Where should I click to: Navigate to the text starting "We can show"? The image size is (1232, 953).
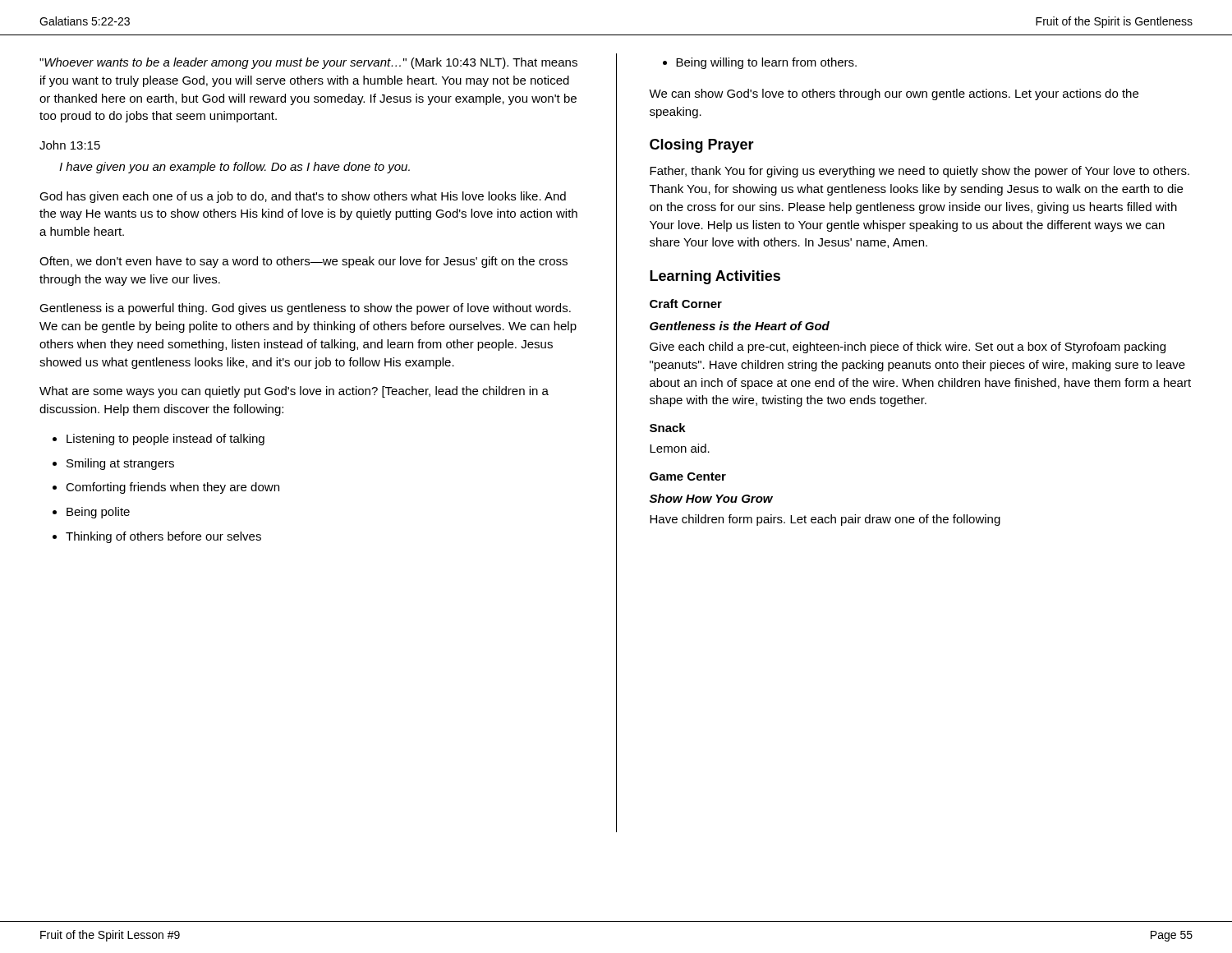894,102
